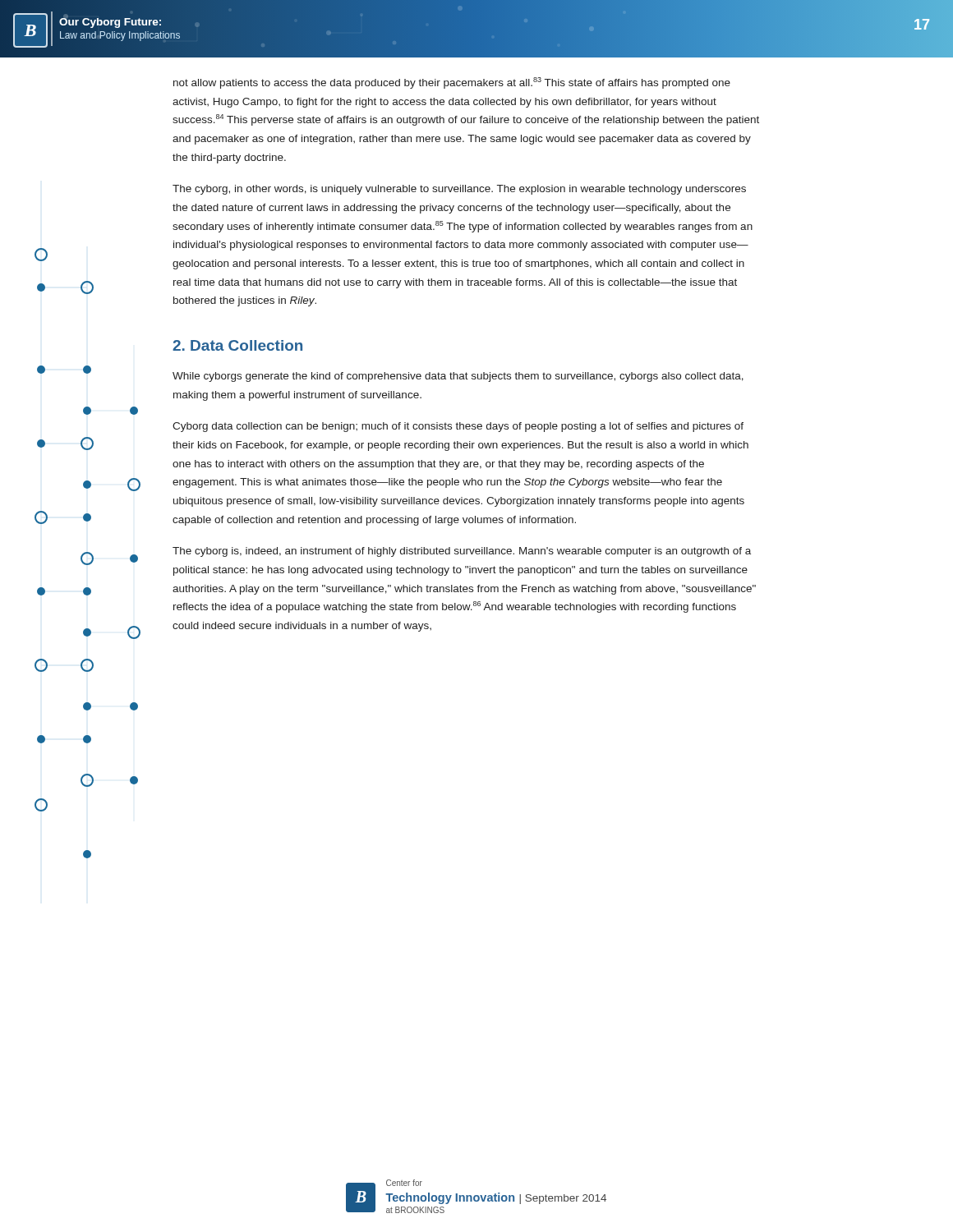This screenshot has width=953, height=1232.
Task: Locate the illustration
Action: click(x=87, y=542)
